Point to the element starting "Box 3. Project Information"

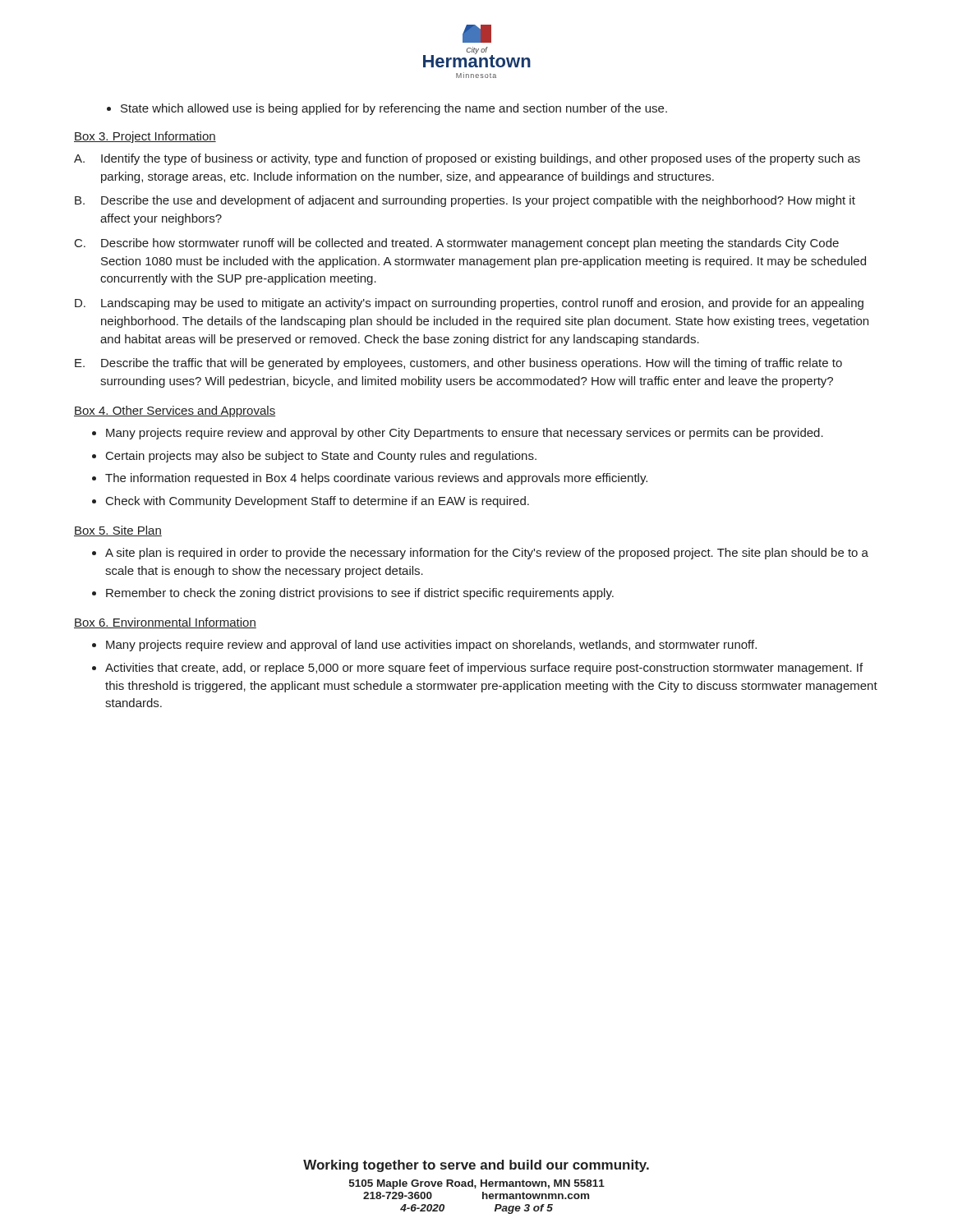(x=145, y=136)
